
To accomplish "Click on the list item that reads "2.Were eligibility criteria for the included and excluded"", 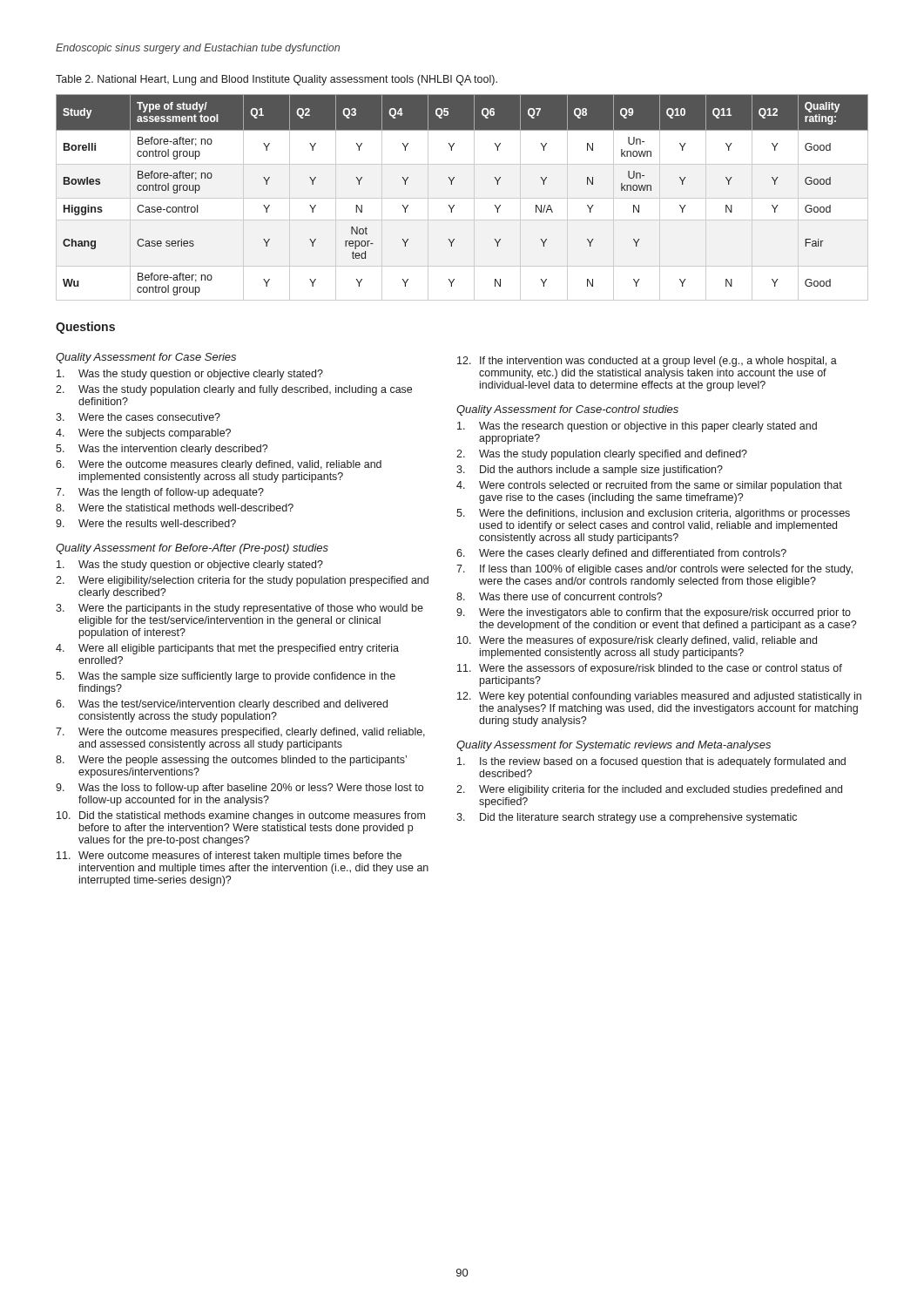I will 662,796.
